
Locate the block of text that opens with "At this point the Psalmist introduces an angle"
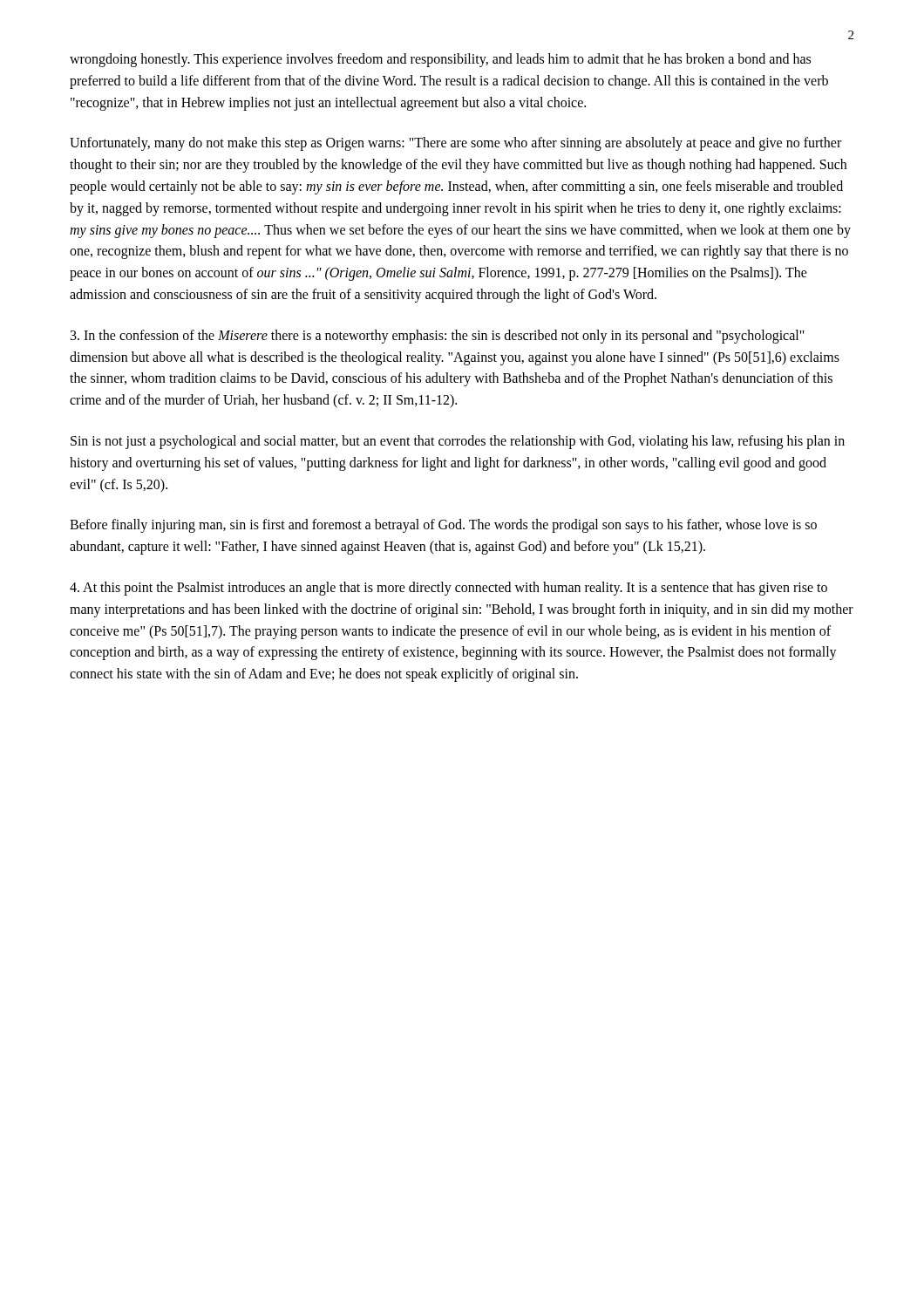(x=461, y=631)
